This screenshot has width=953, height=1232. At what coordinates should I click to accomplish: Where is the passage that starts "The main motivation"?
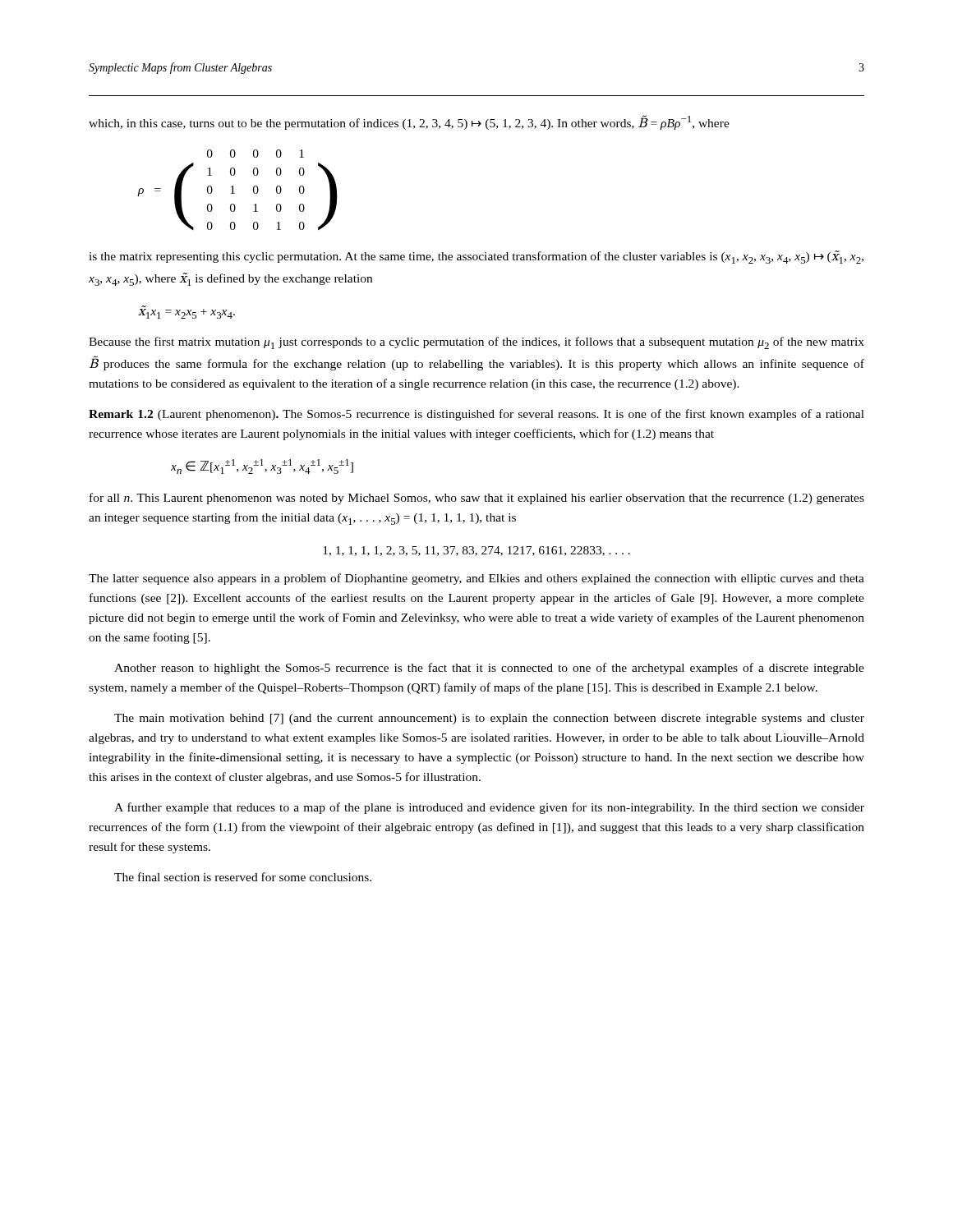pyautogui.click(x=476, y=747)
